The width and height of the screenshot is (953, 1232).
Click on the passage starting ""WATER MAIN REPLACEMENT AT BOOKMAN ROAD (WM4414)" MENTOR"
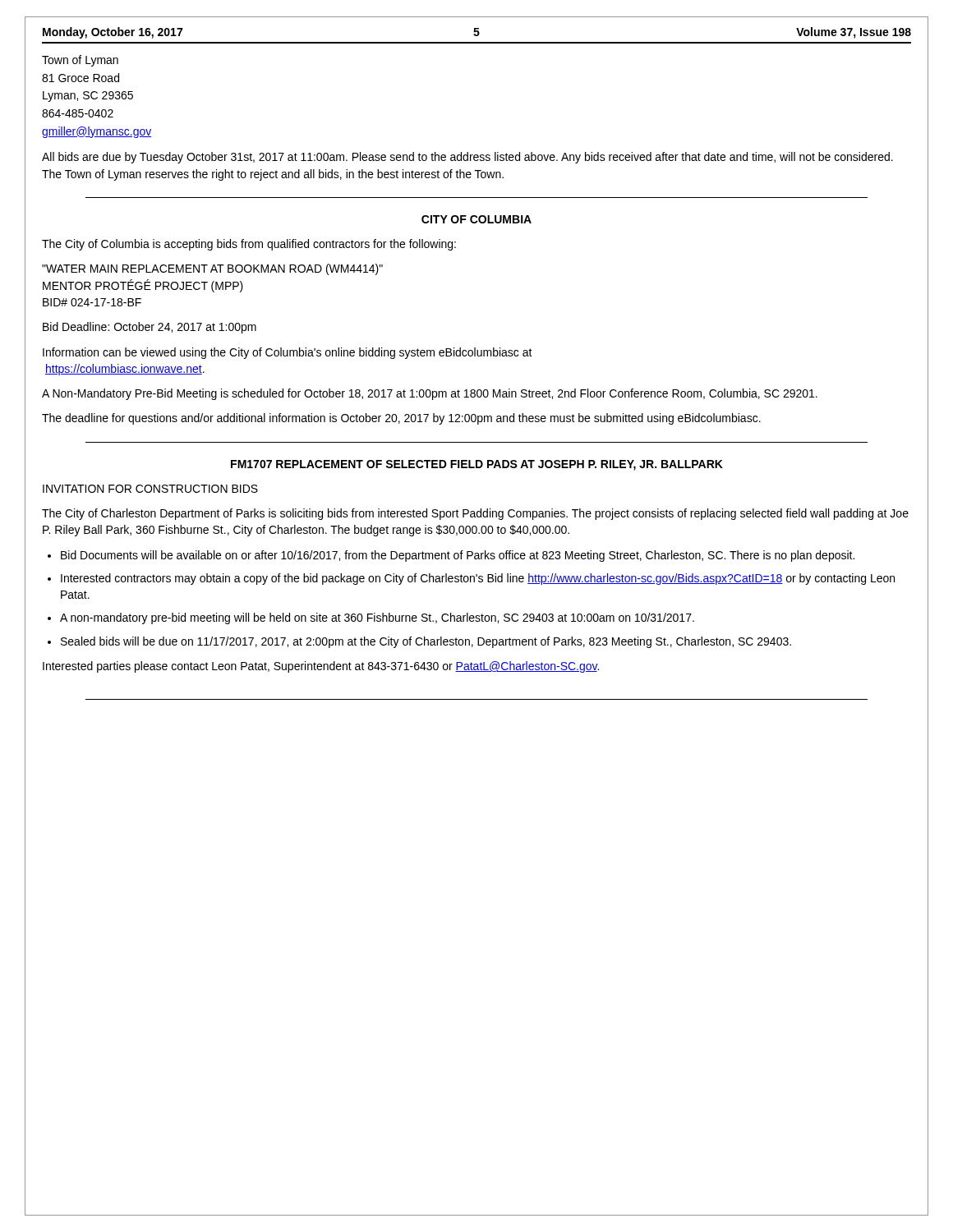pyautogui.click(x=212, y=286)
